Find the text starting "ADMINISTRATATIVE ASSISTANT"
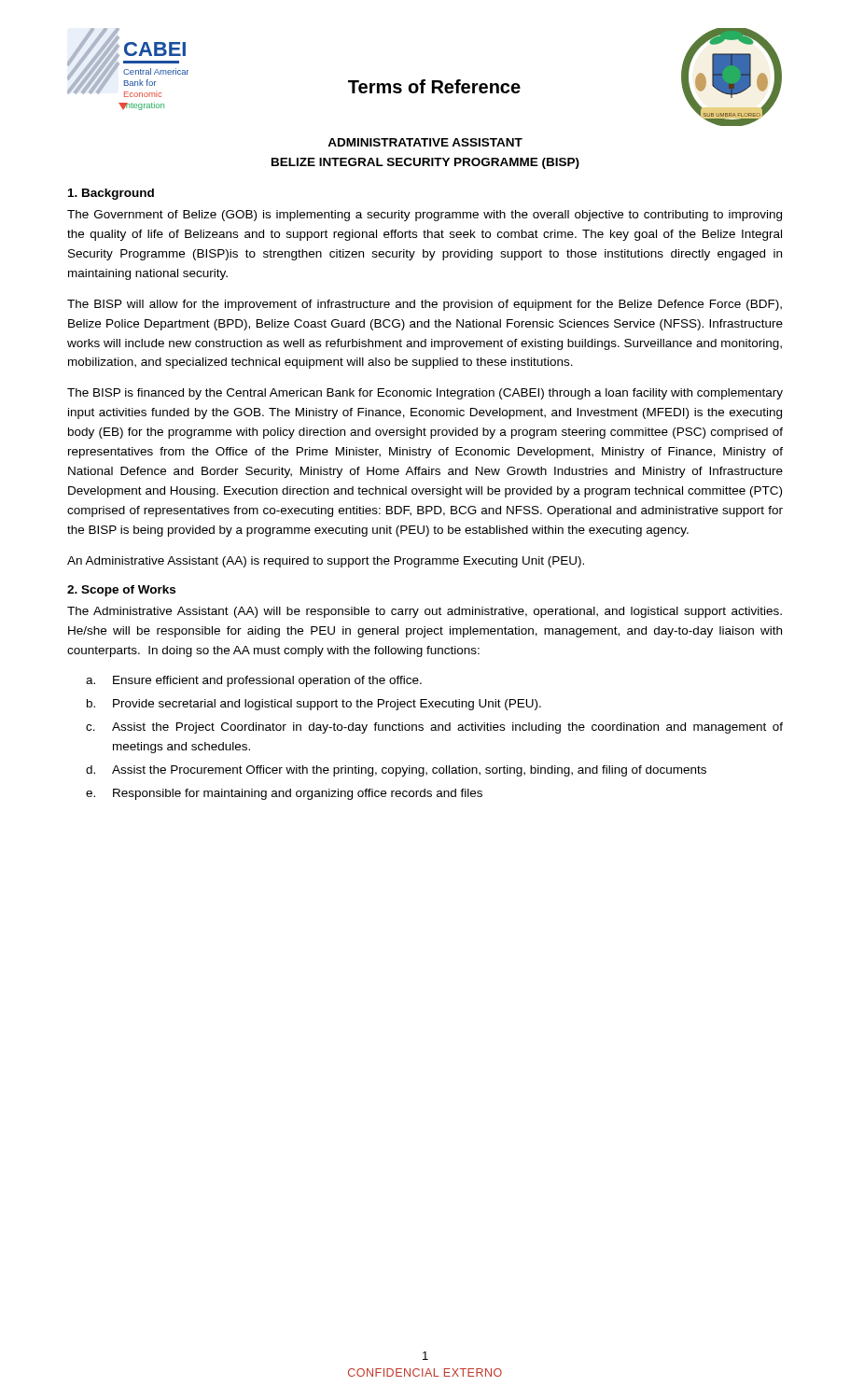 [x=425, y=142]
